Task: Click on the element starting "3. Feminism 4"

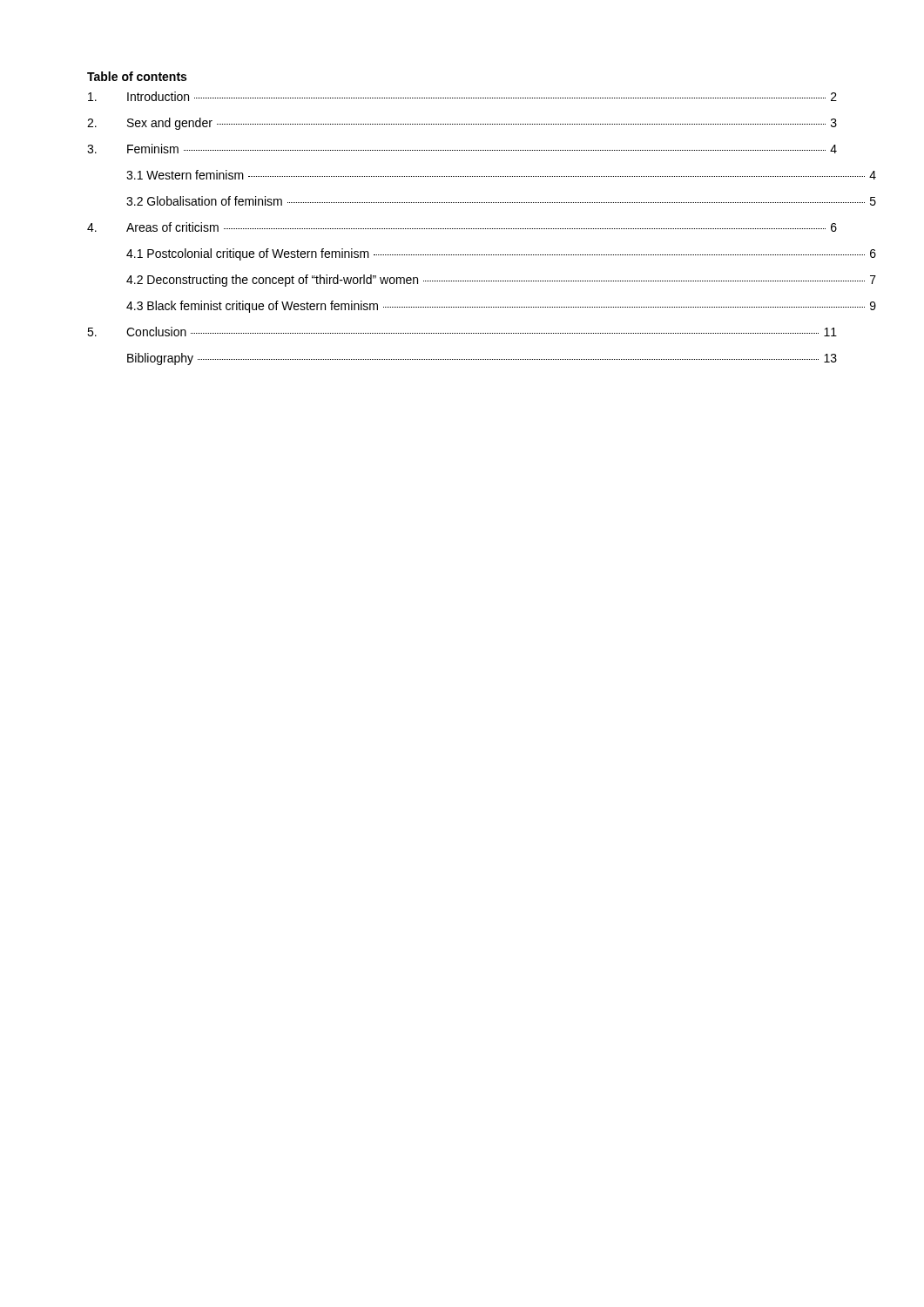Action: pyautogui.click(x=462, y=149)
